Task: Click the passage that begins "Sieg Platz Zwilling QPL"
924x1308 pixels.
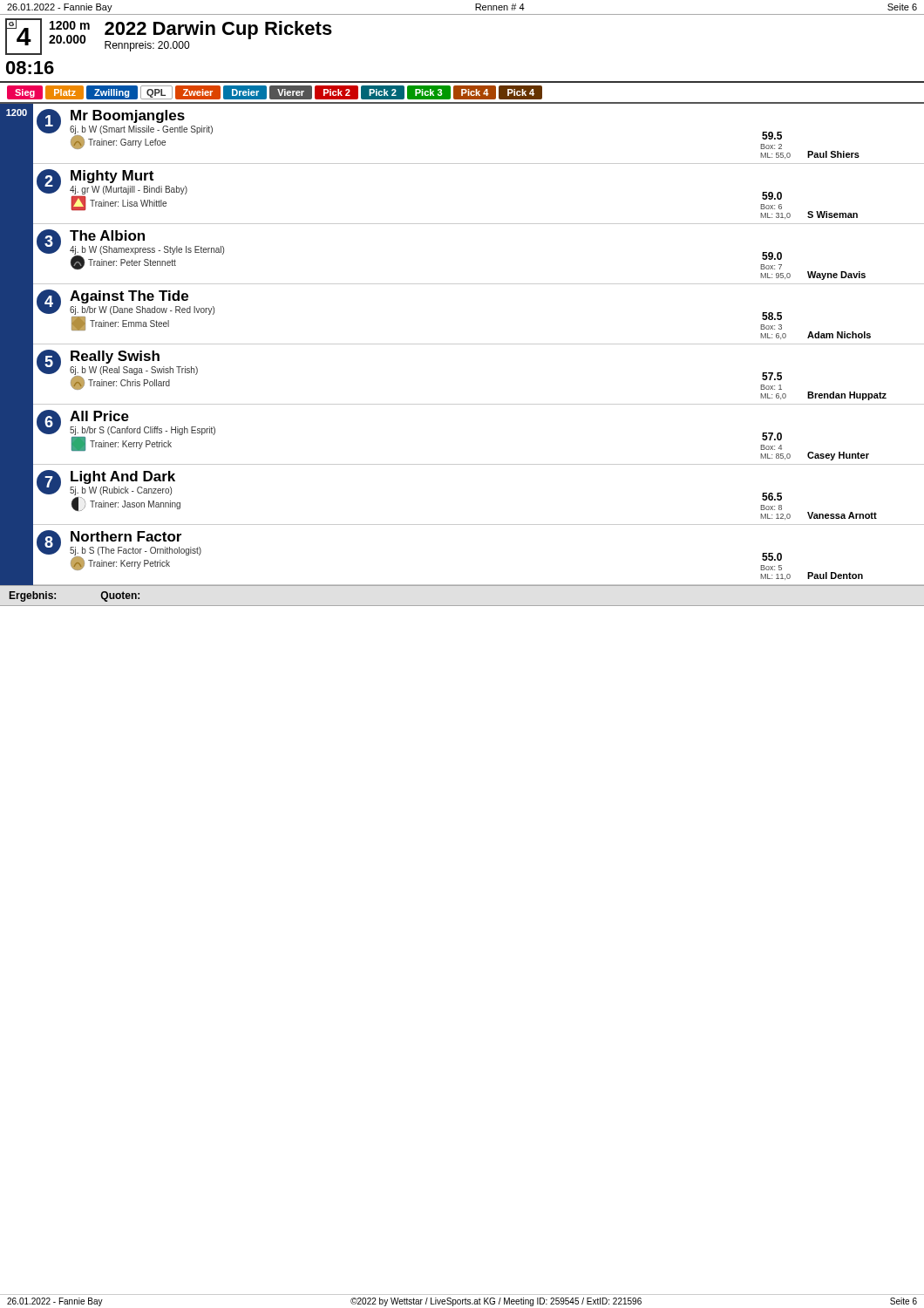Action: pos(275,92)
